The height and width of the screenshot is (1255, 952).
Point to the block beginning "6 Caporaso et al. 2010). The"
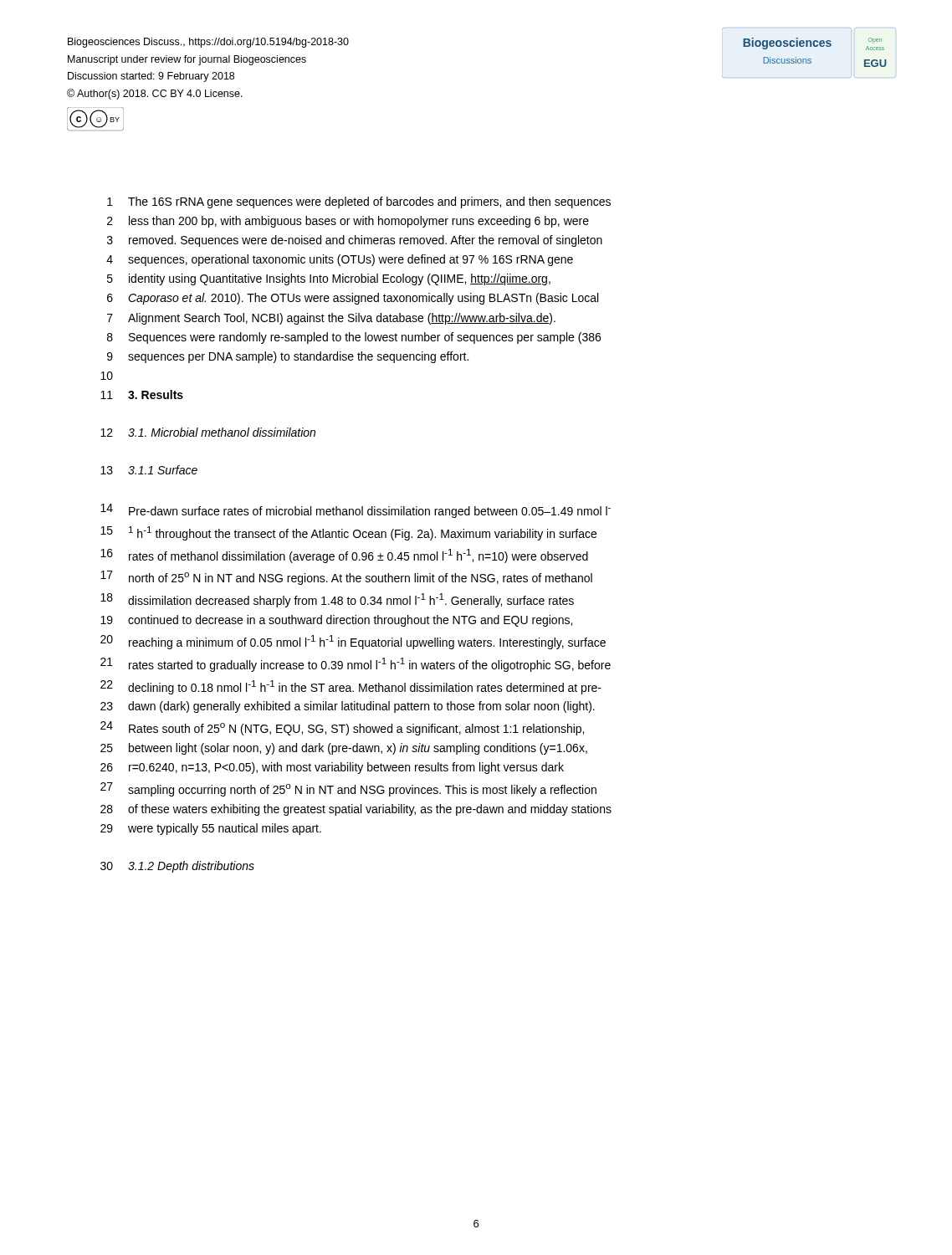[x=476, y=299]
